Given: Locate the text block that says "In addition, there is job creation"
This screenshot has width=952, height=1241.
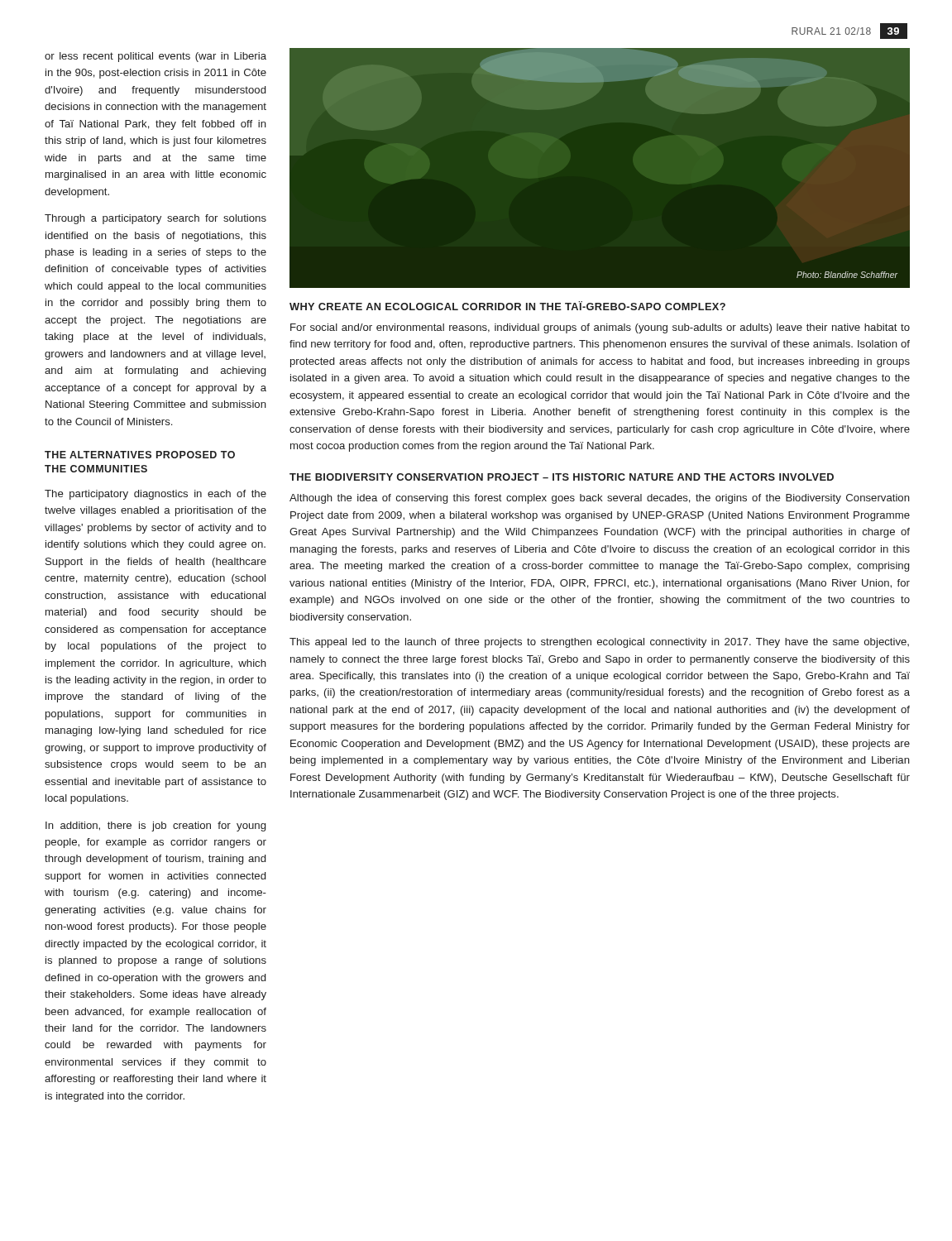Looking at the screenshot, I should tap(156, 961).
